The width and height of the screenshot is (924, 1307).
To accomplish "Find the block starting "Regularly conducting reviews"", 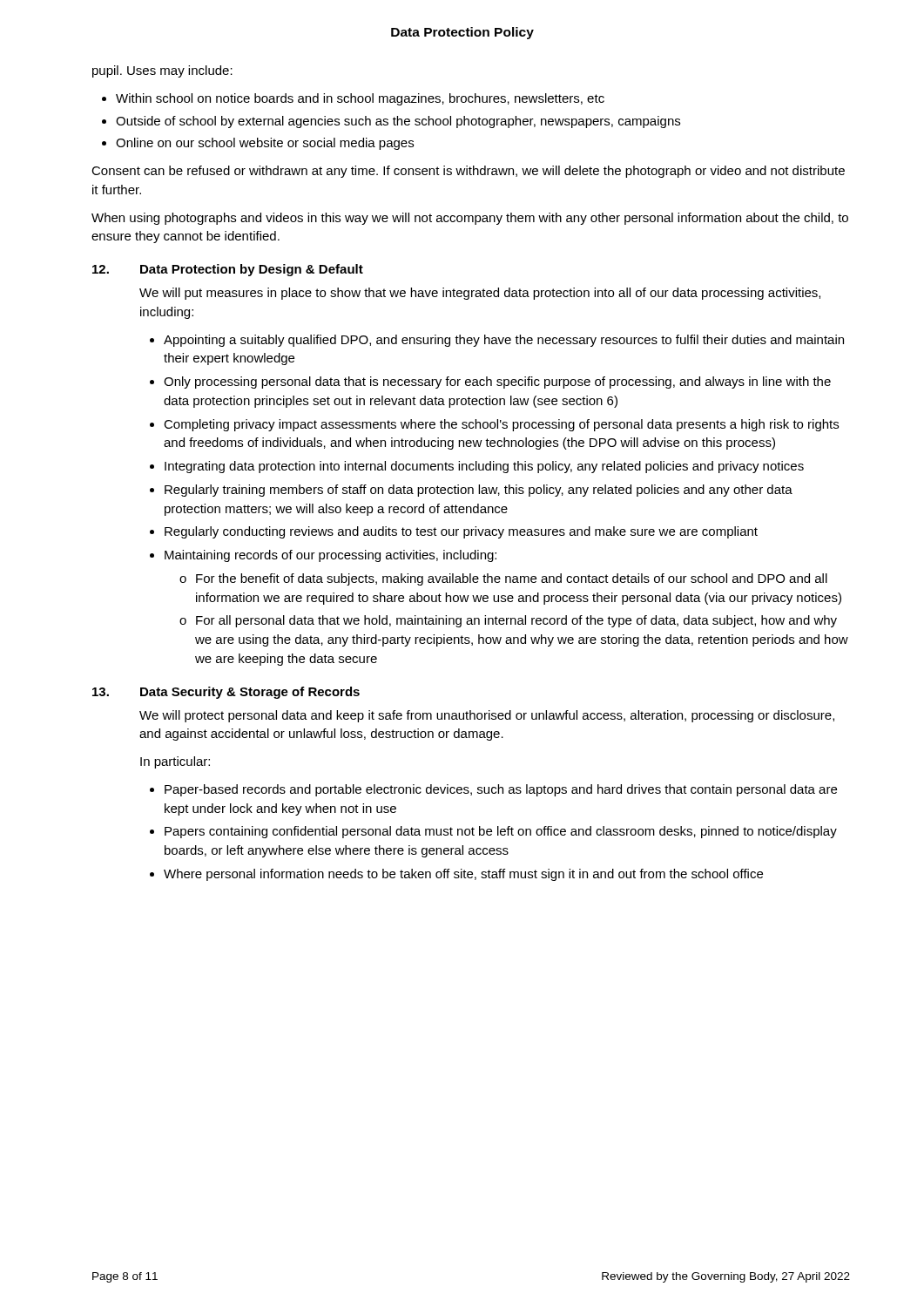I will (x=461, y=531).
